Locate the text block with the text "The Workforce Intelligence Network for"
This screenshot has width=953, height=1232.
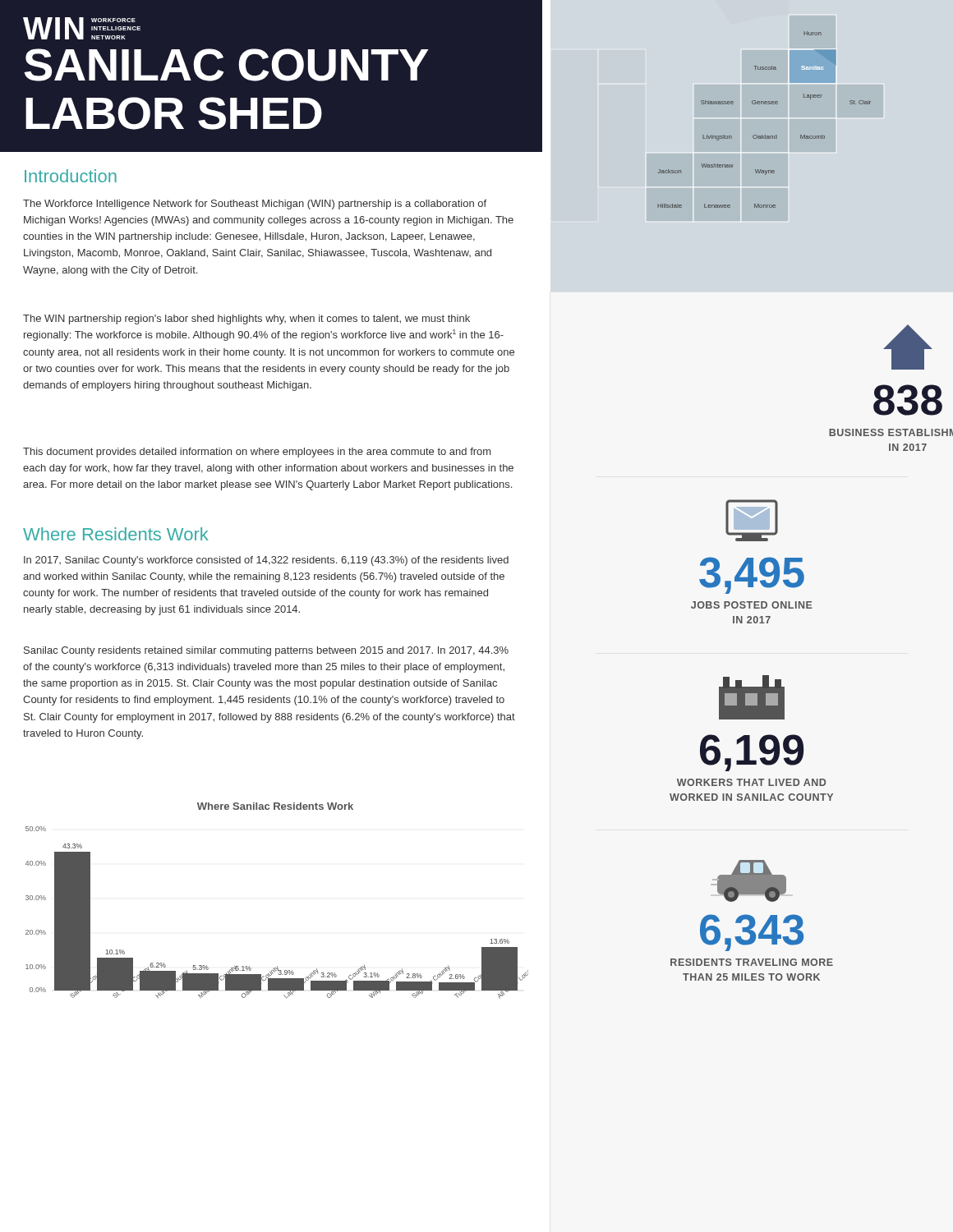pos(268,236)
